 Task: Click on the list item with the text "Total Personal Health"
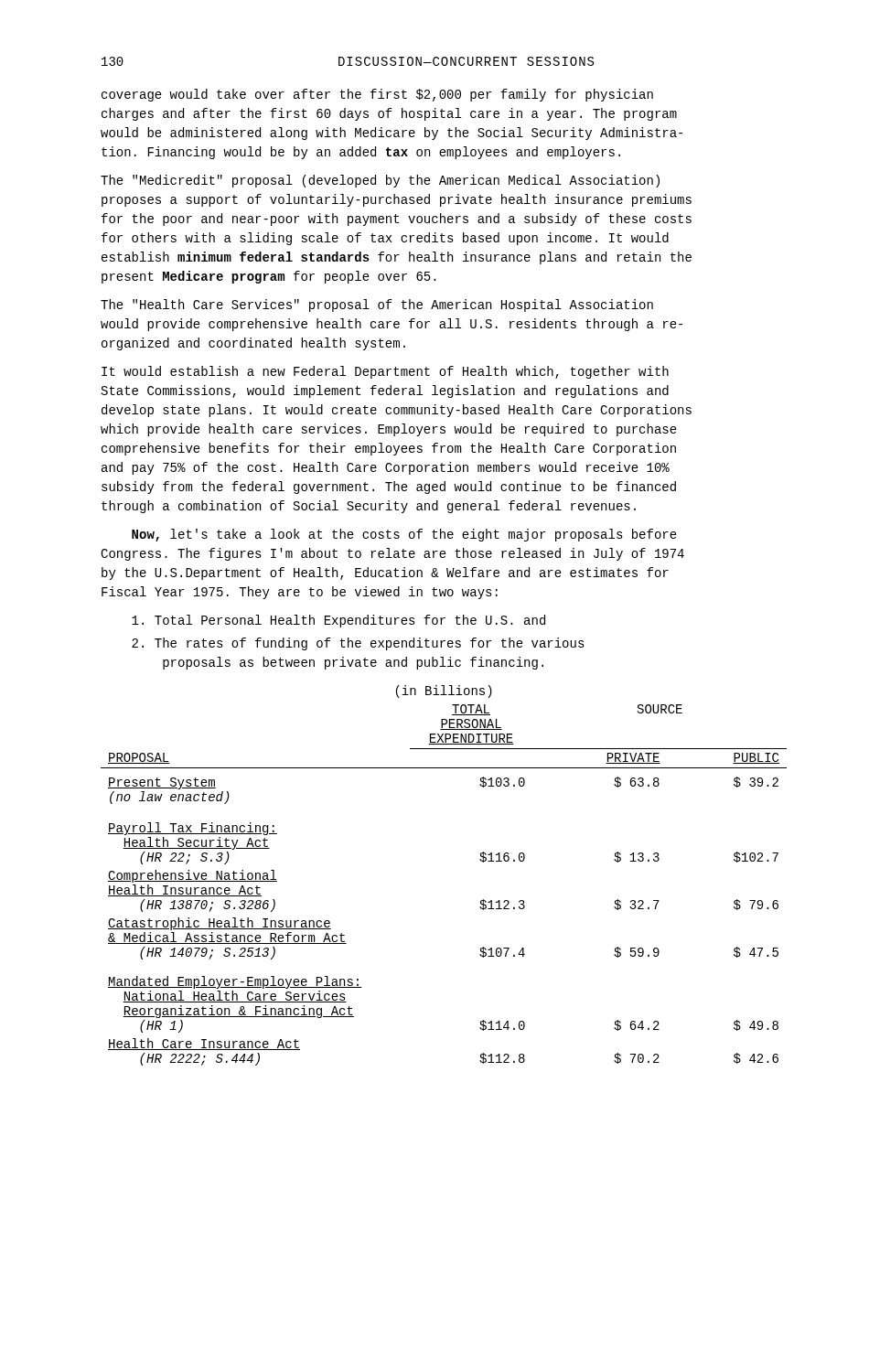click(x=323, y=621)
